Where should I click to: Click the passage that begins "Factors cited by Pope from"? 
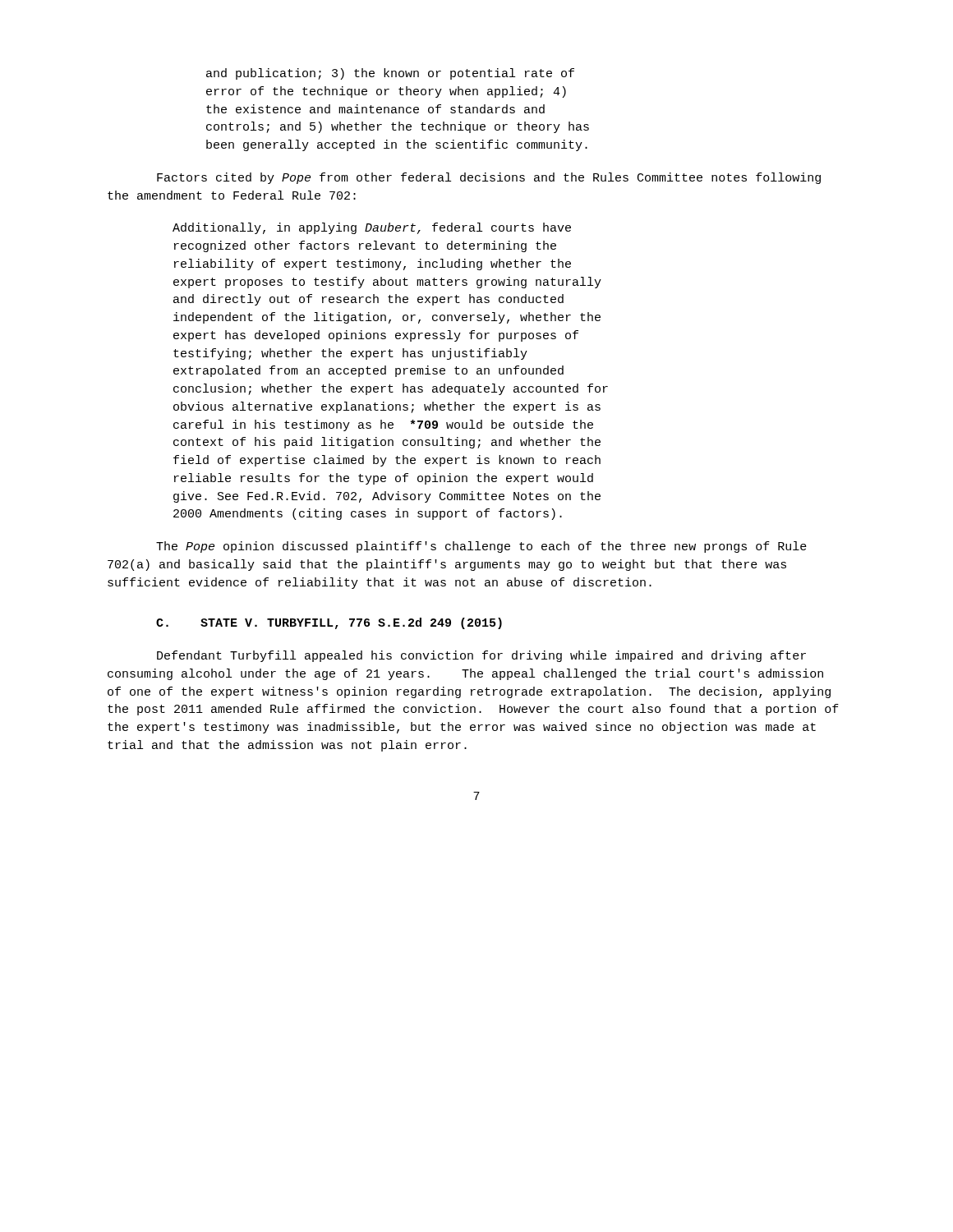(x=476, y=188)
